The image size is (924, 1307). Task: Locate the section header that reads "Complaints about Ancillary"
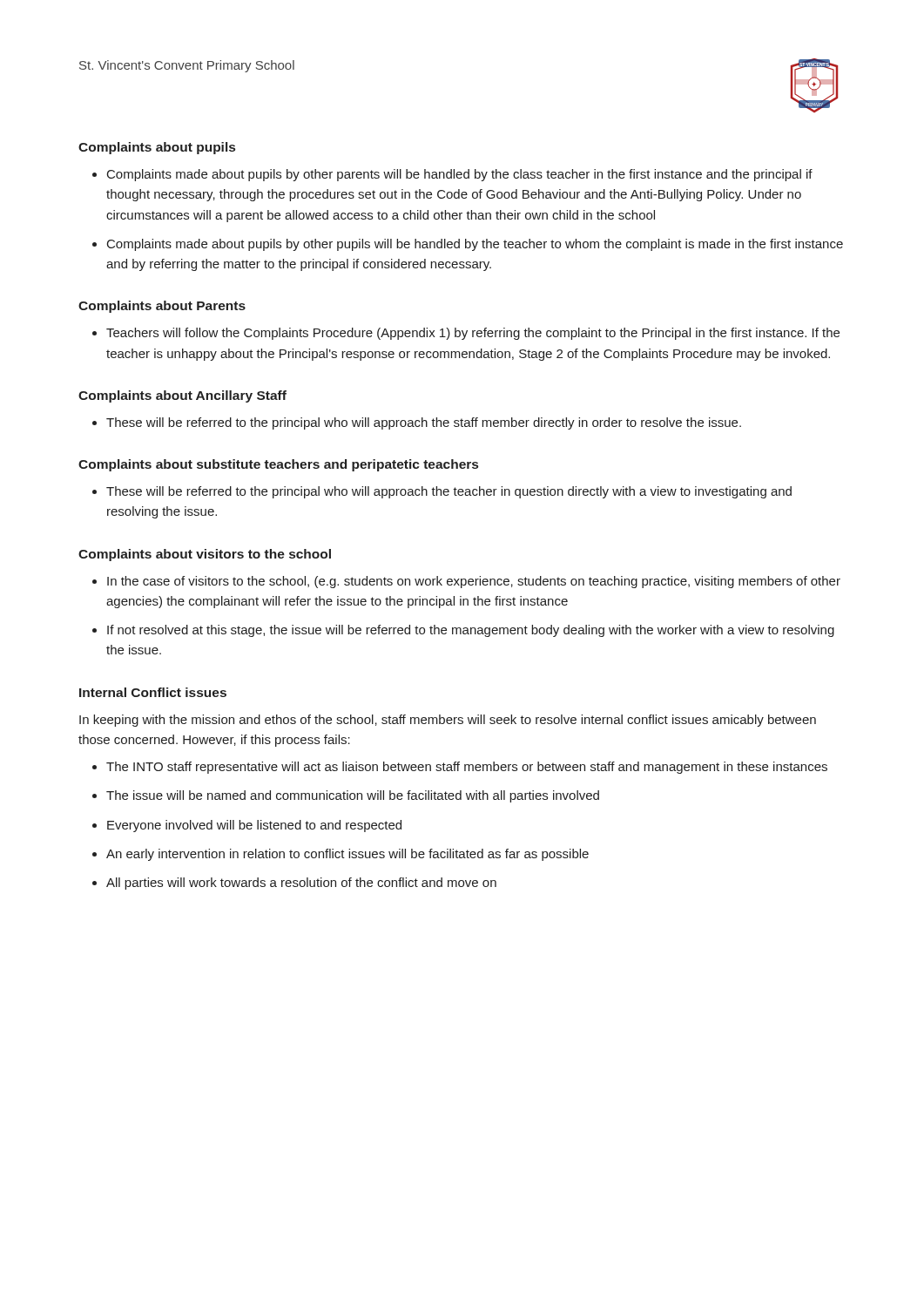[x=182, y=395]
